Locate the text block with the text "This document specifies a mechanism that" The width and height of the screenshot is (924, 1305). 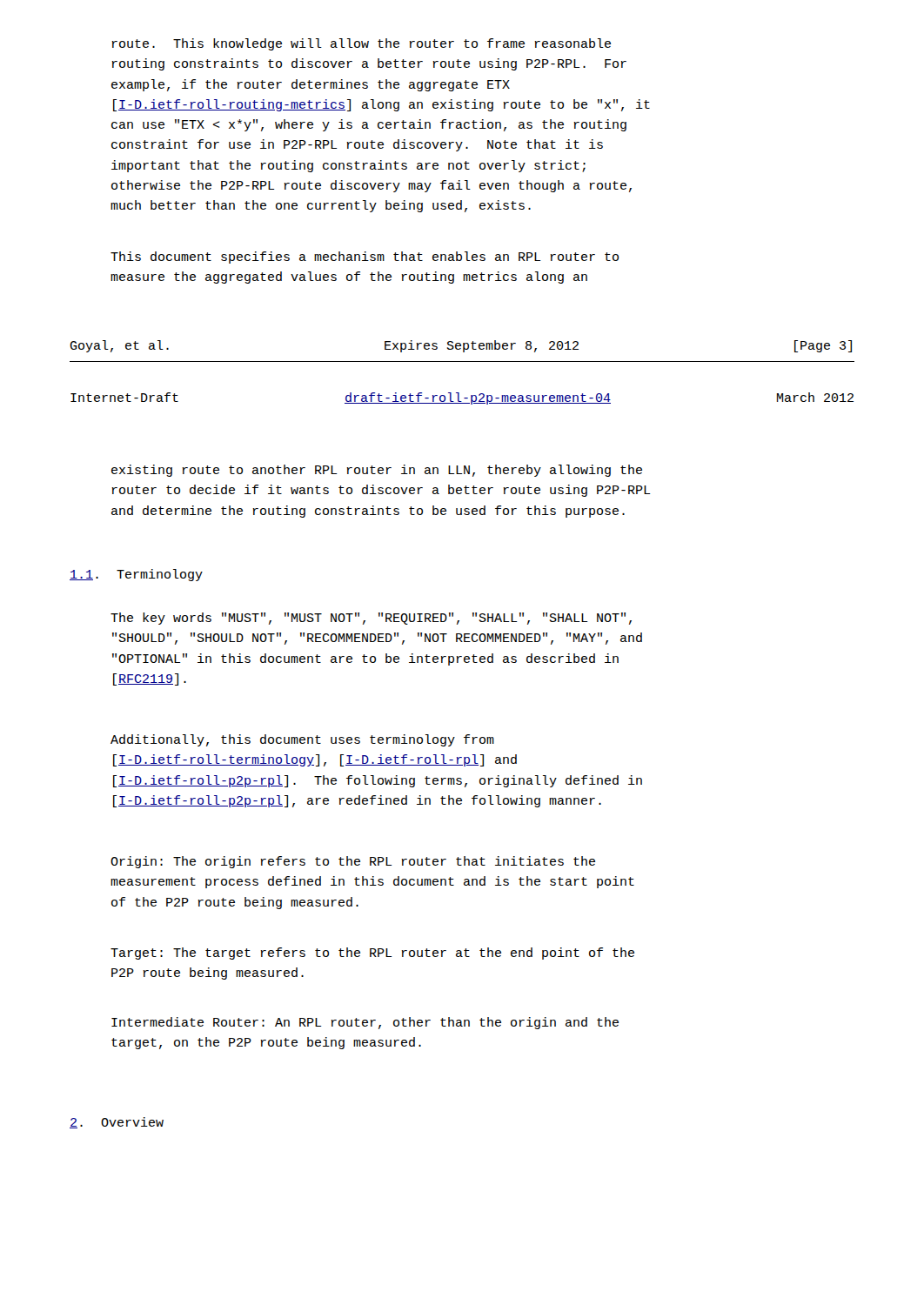pos(353,268)
